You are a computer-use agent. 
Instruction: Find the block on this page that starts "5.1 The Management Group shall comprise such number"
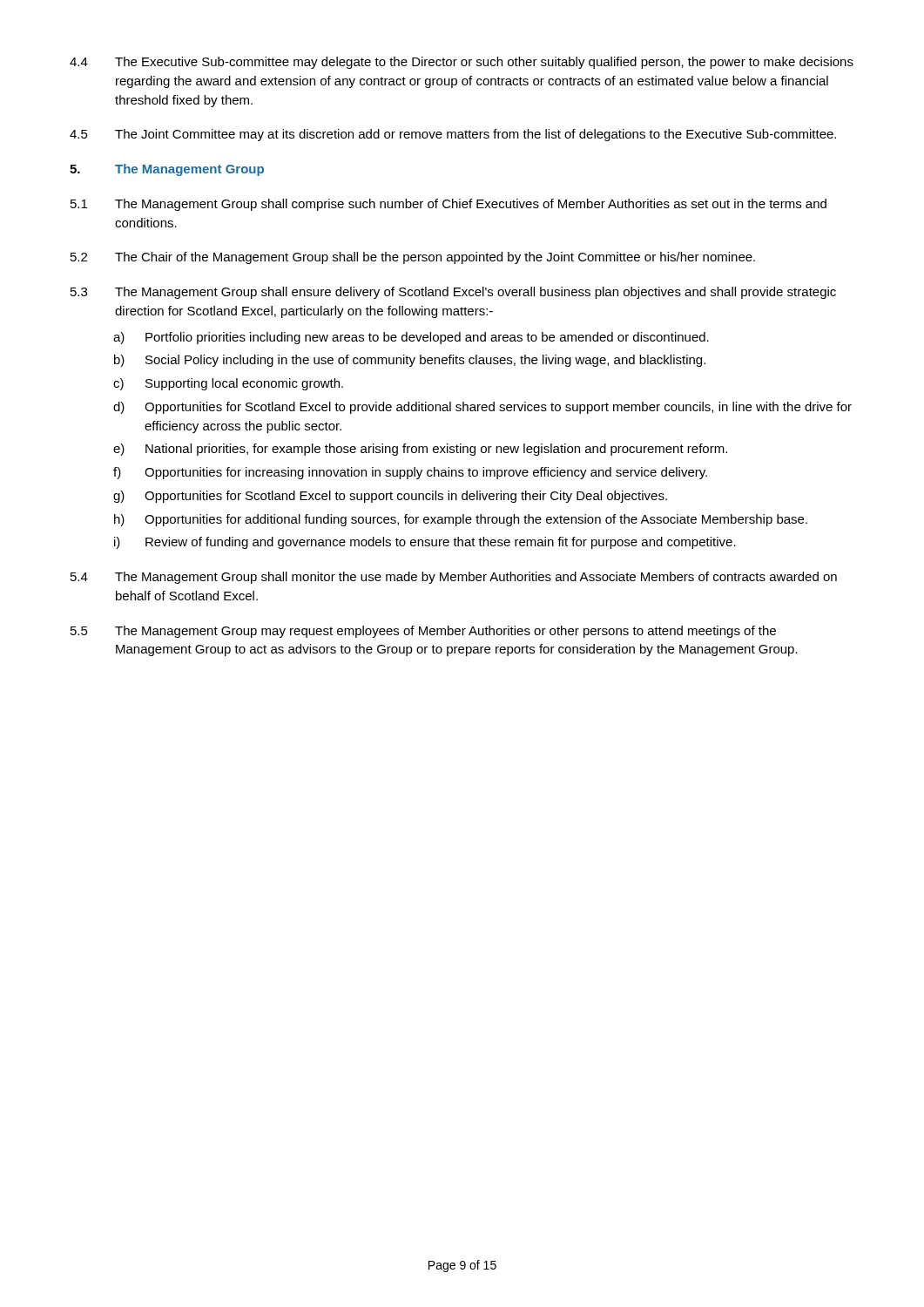pyautogui.click(x=462, y=213)
